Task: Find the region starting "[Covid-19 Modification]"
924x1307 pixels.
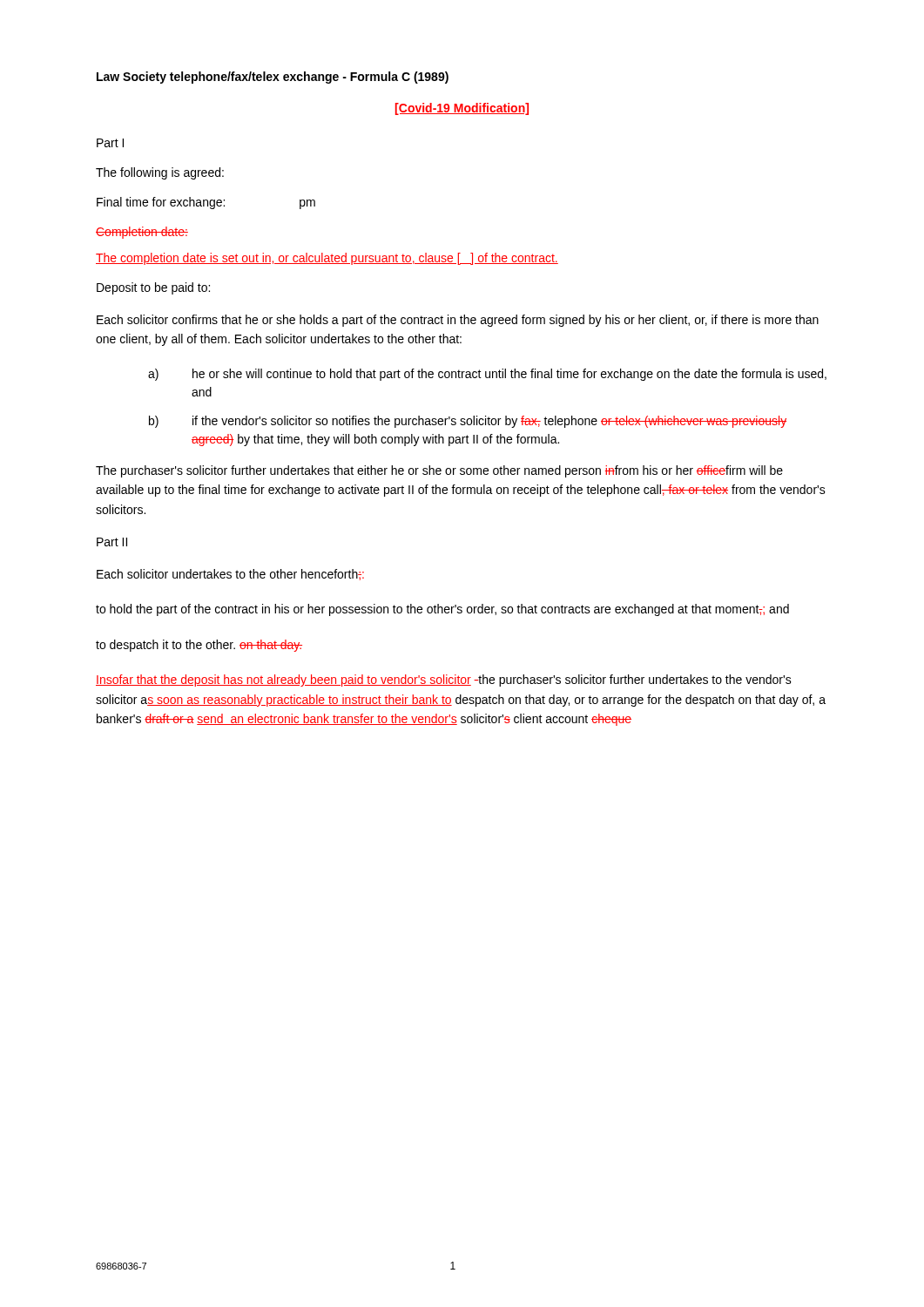Action: tap(462, 108)
